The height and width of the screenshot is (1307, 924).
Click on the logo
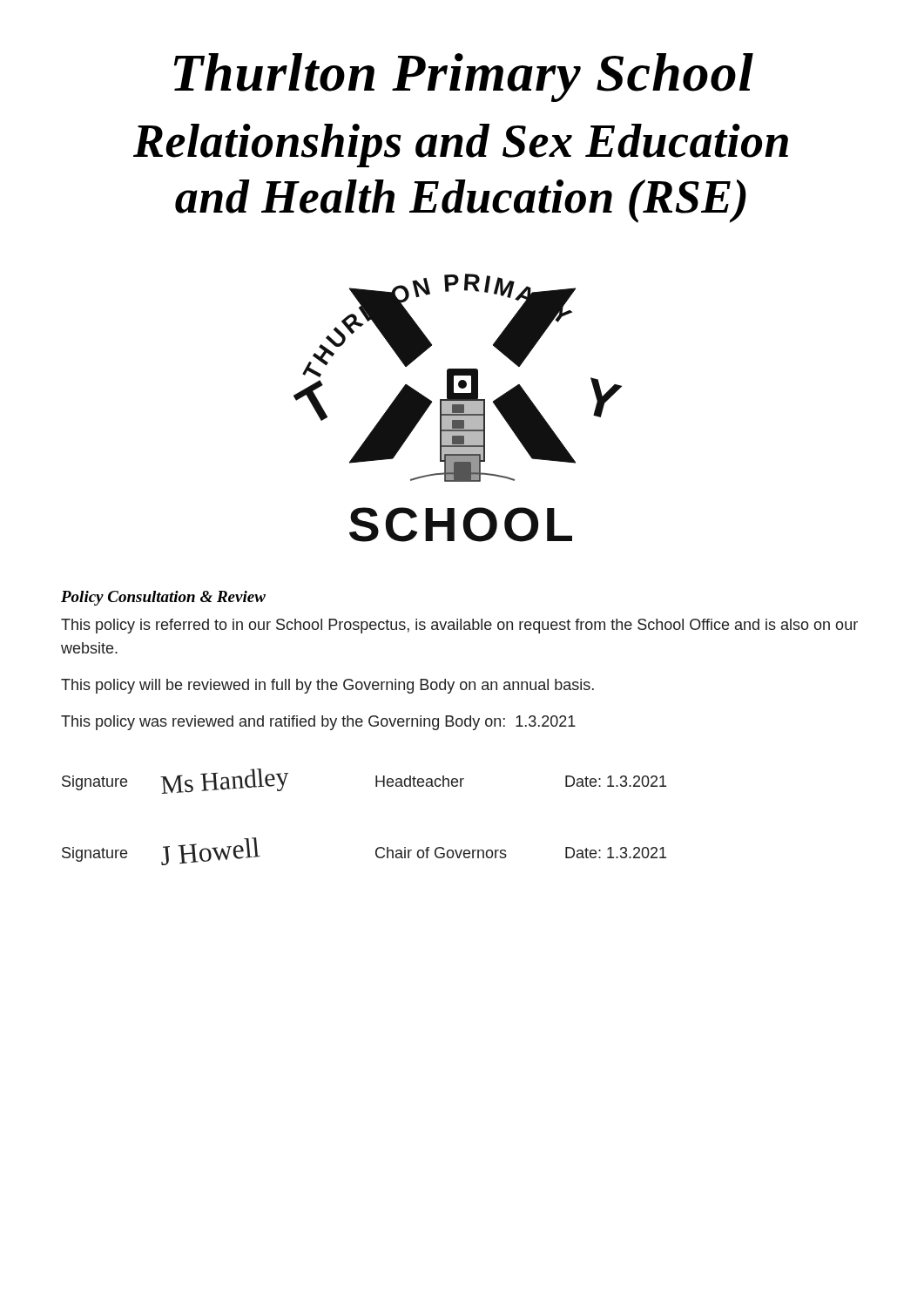tap(462, 398)
